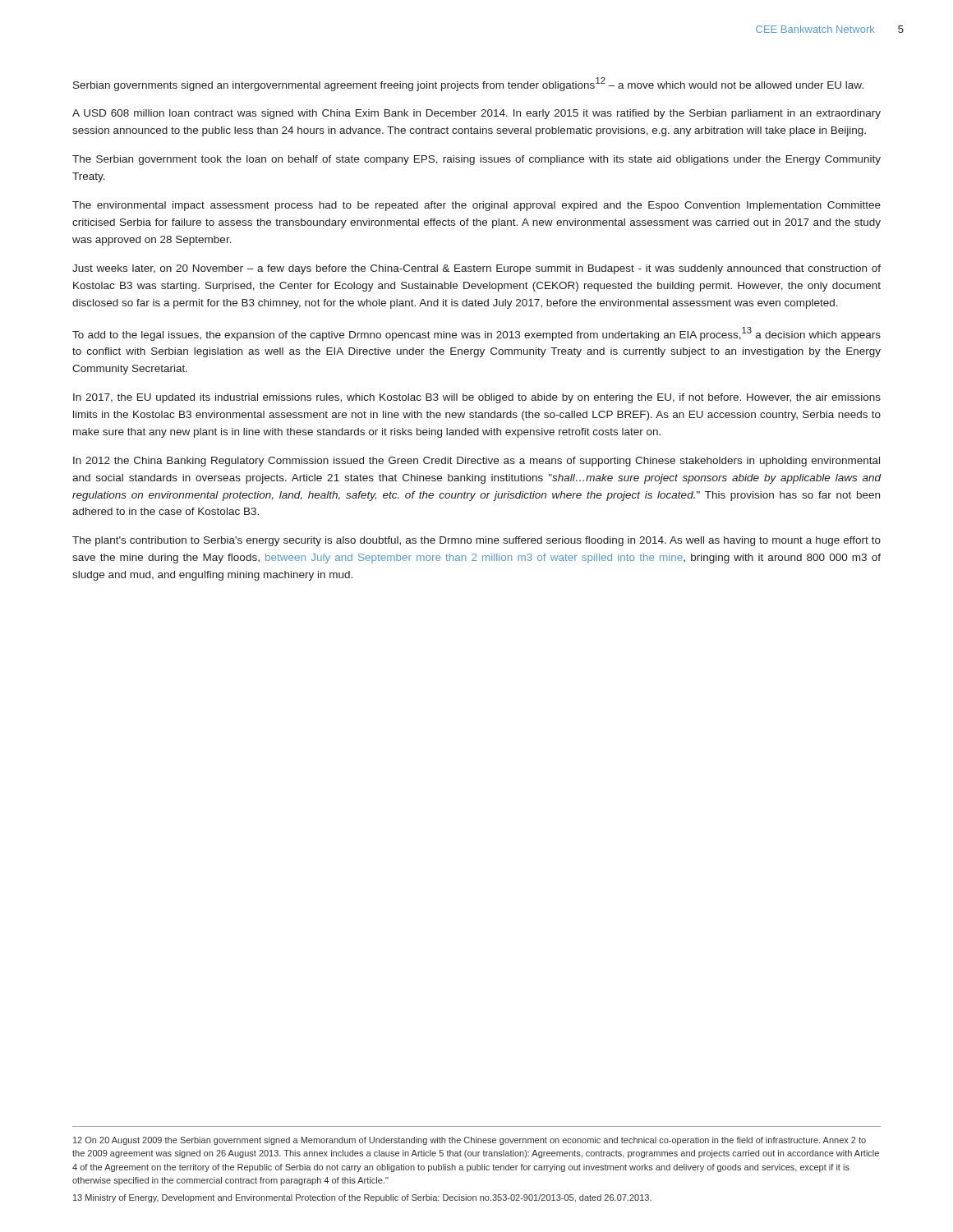Select the text block containing "Serbian governments signed an intergovernmental agreement freeing"

coord(468,83)
